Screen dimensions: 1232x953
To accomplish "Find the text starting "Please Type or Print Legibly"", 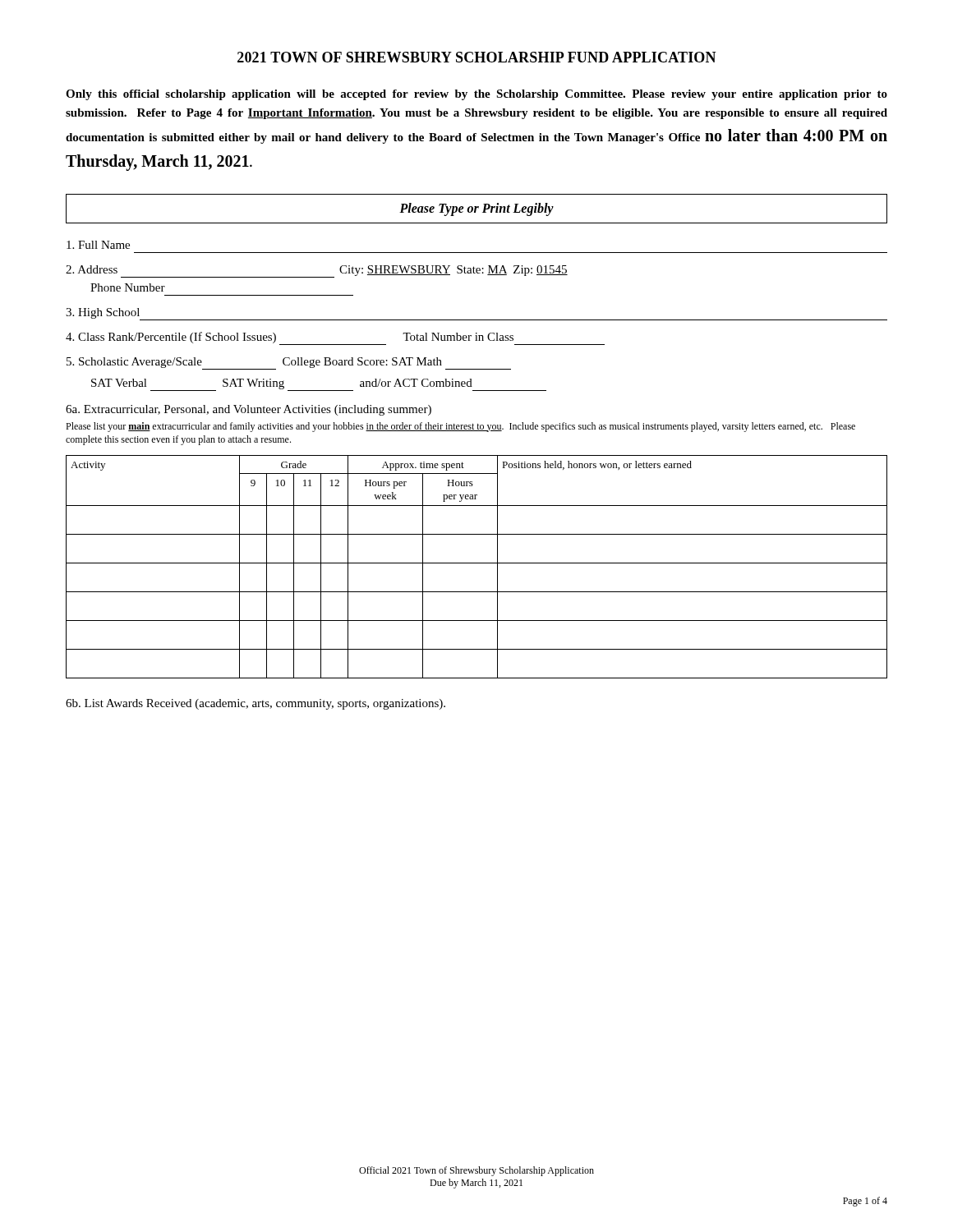I will coord(476,208).
